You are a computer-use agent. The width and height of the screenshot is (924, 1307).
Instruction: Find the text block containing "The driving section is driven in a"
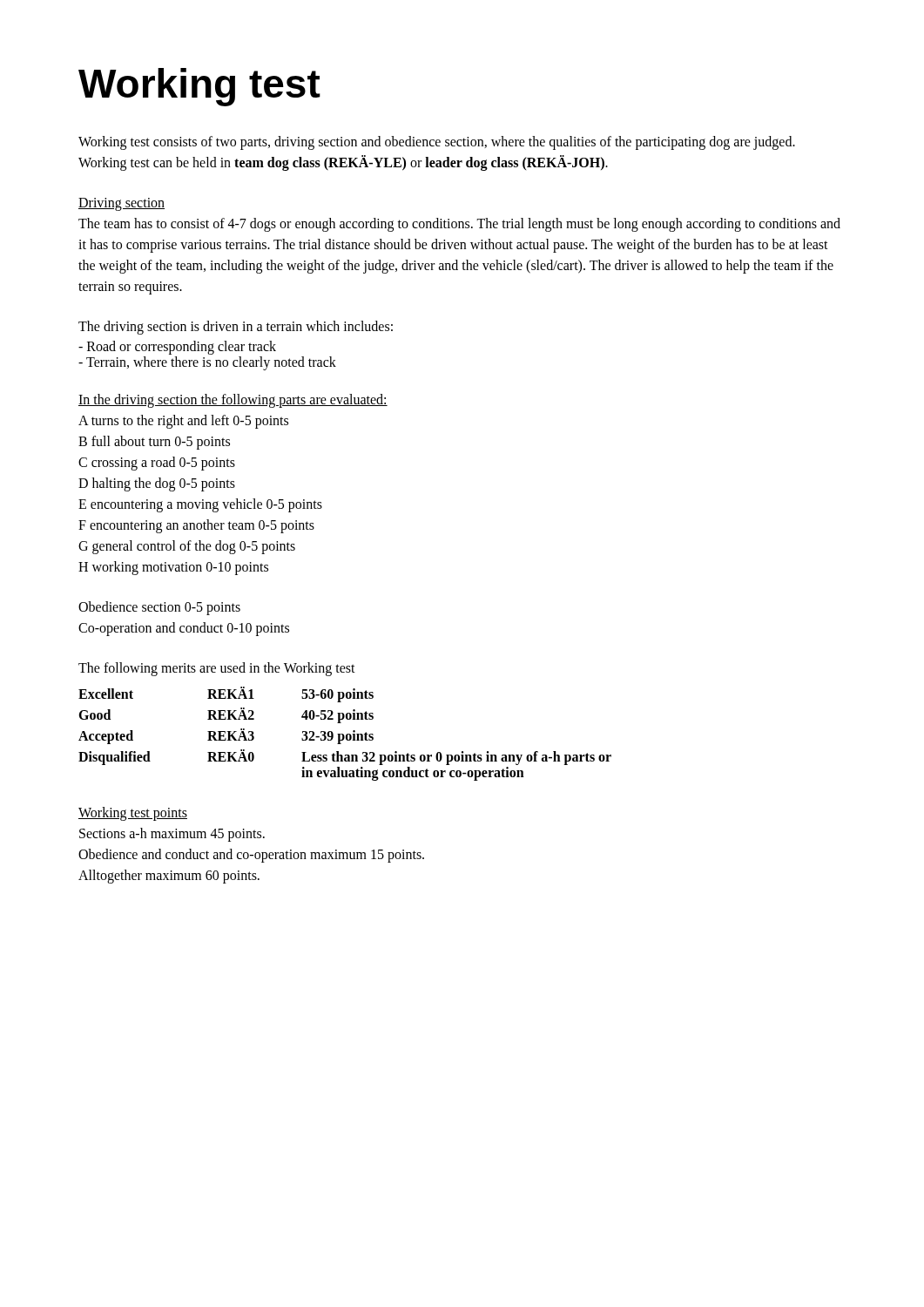pos(236,326)
